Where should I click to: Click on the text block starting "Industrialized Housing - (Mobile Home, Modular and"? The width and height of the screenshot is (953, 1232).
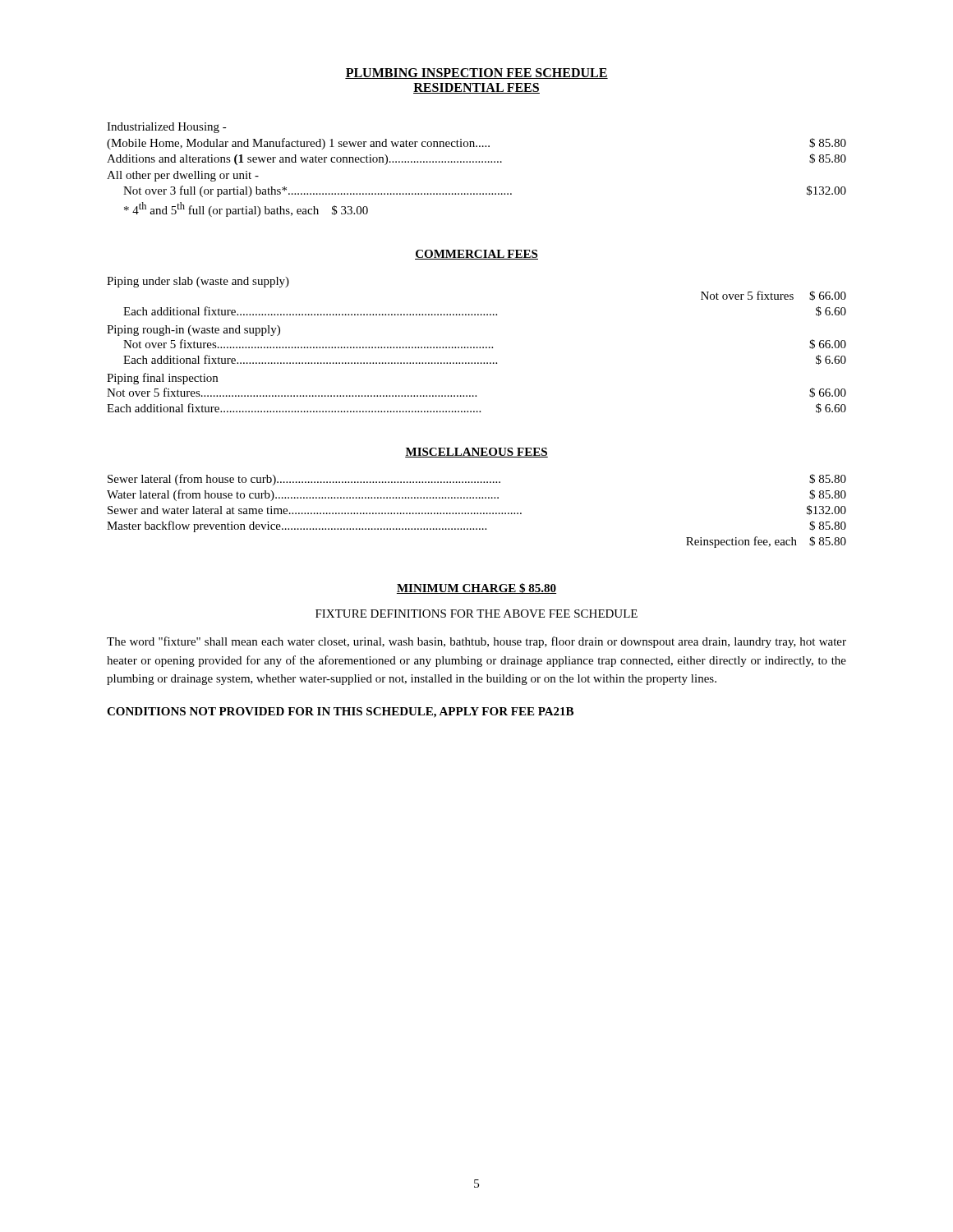pos(476,169)
